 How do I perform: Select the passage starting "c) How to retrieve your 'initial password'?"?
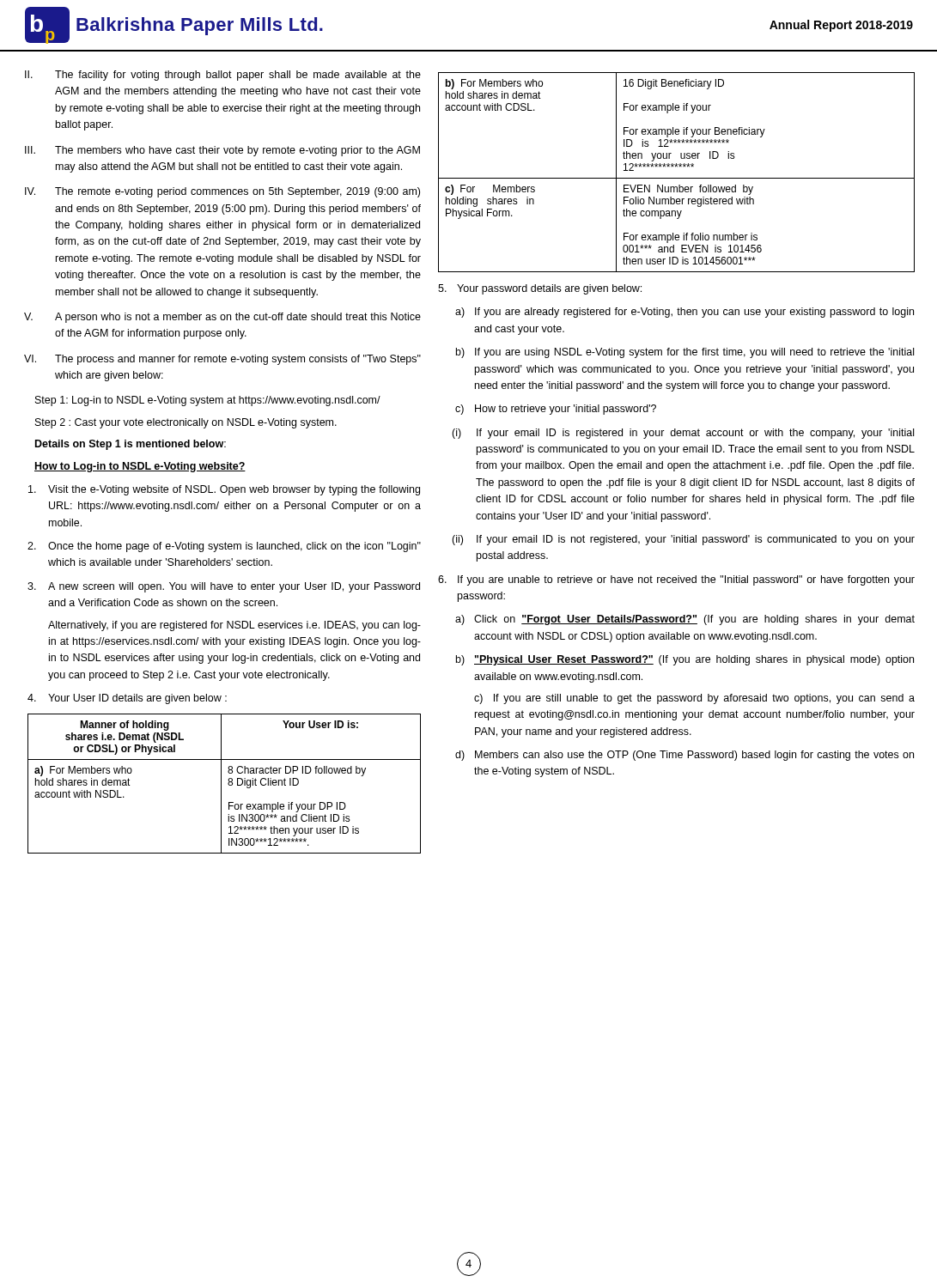(x=556, y=410)
